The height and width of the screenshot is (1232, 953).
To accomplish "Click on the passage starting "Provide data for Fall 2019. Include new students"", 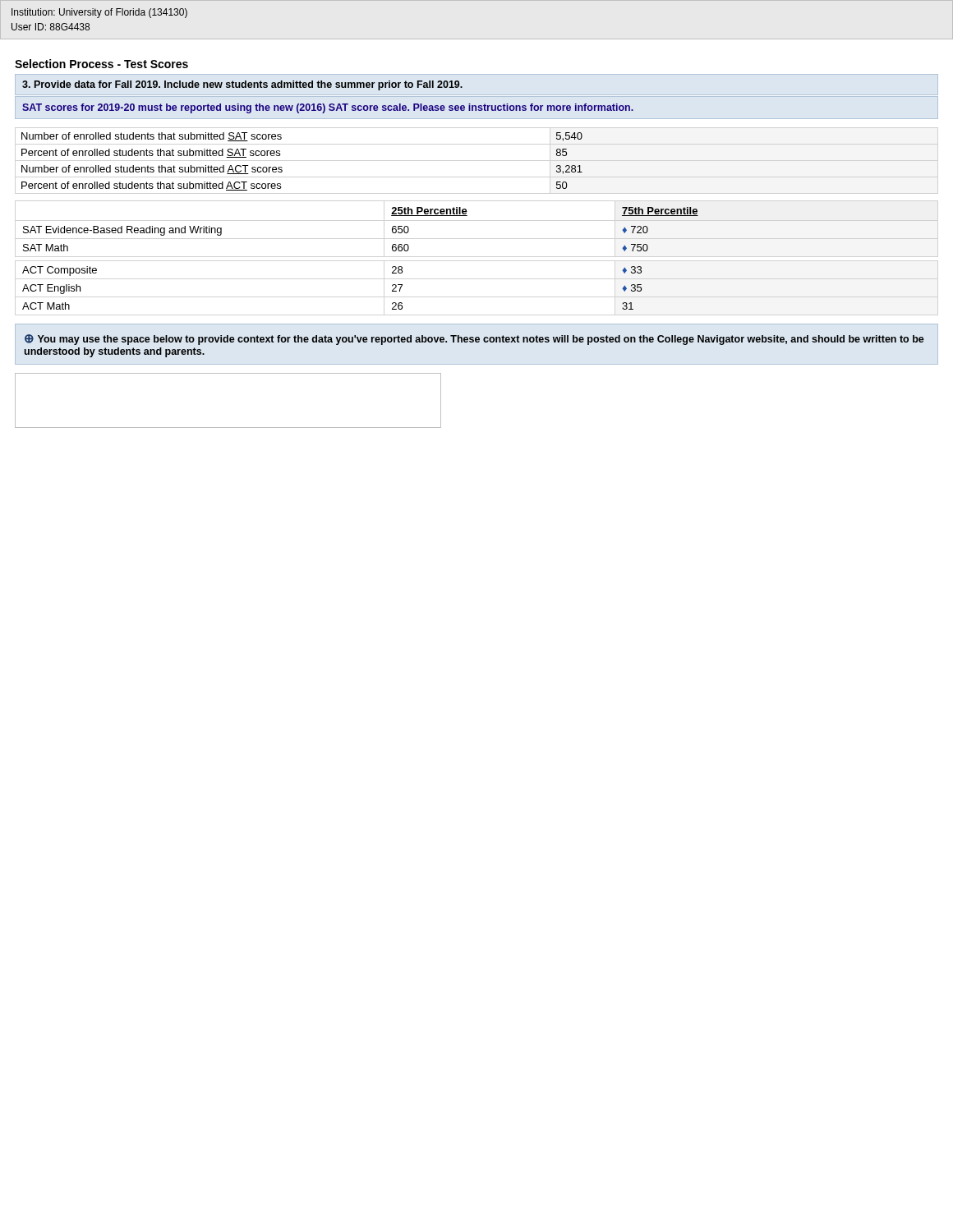I will [242, 85].
